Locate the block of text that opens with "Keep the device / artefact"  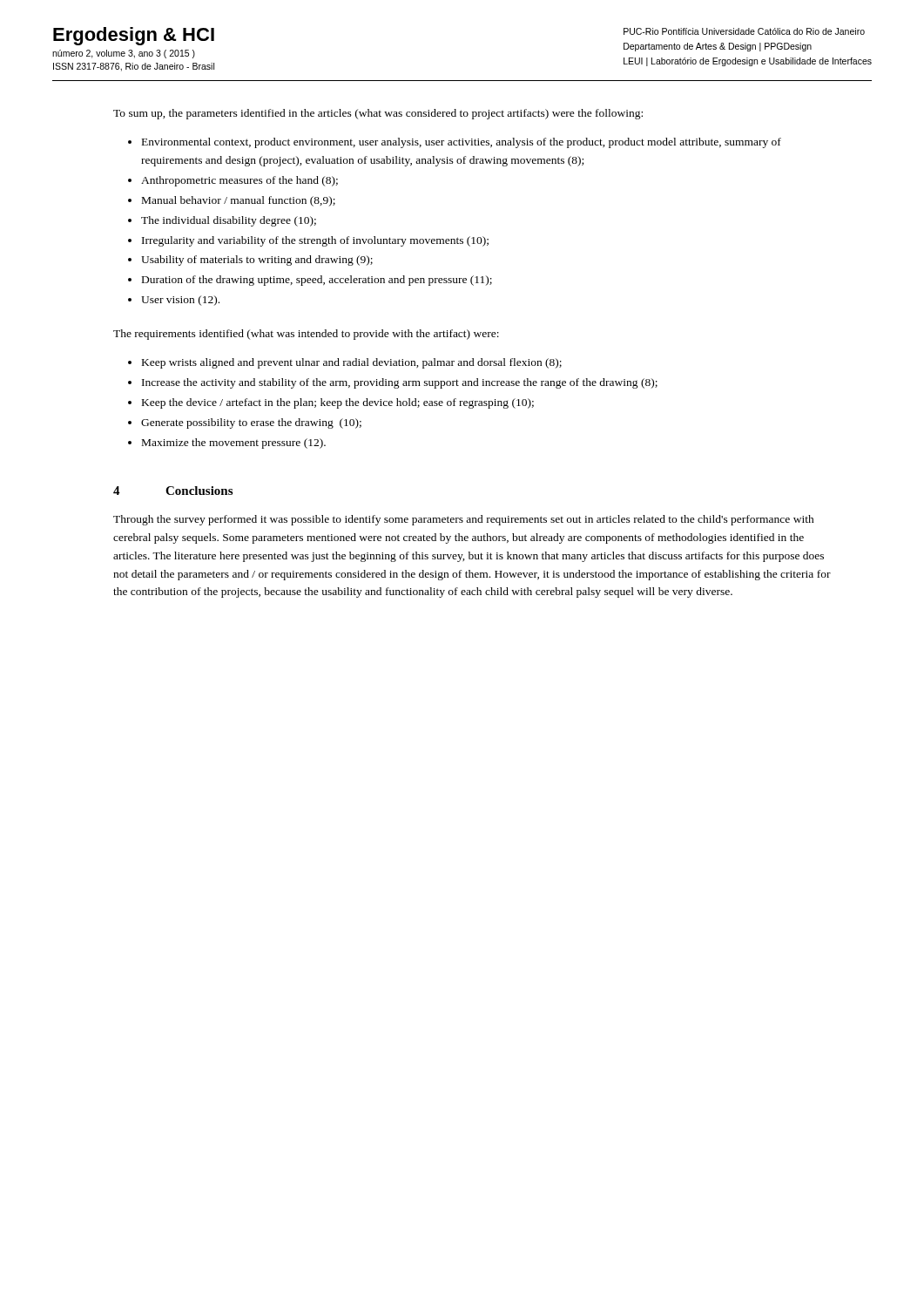coord(338,402)
